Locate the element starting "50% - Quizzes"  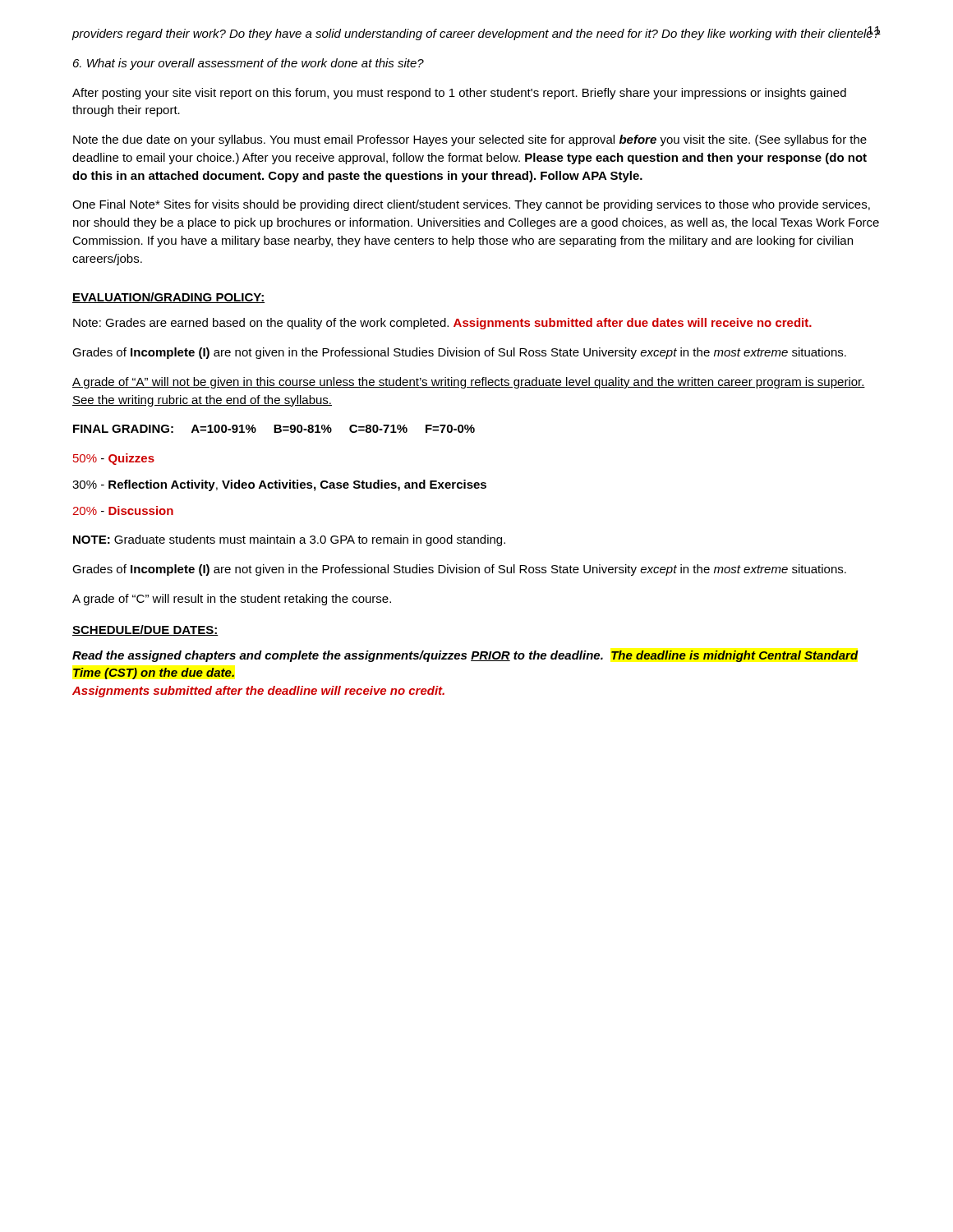[x=113, y=458]
